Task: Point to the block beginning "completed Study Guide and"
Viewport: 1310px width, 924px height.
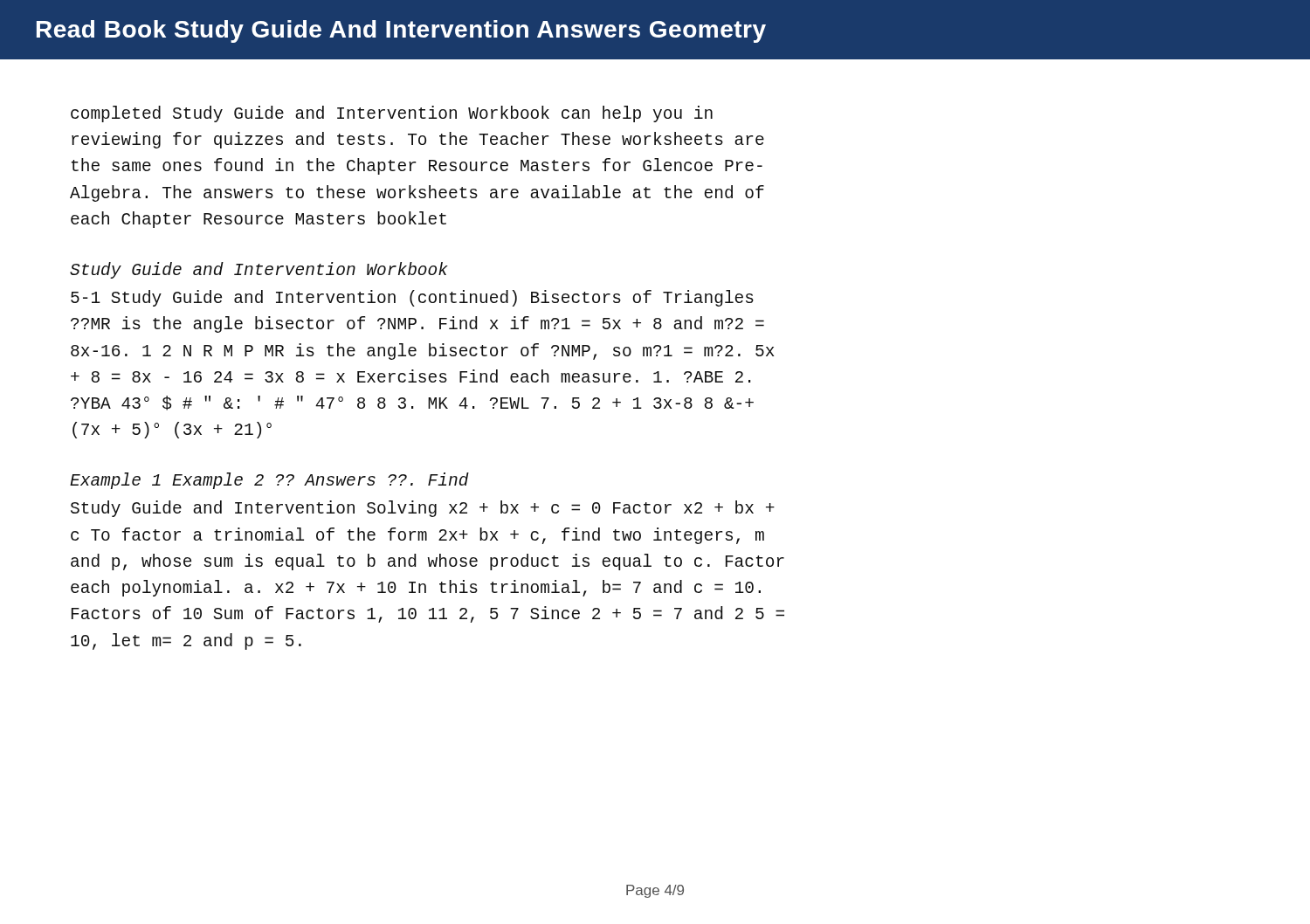Action: pos(417,167)
